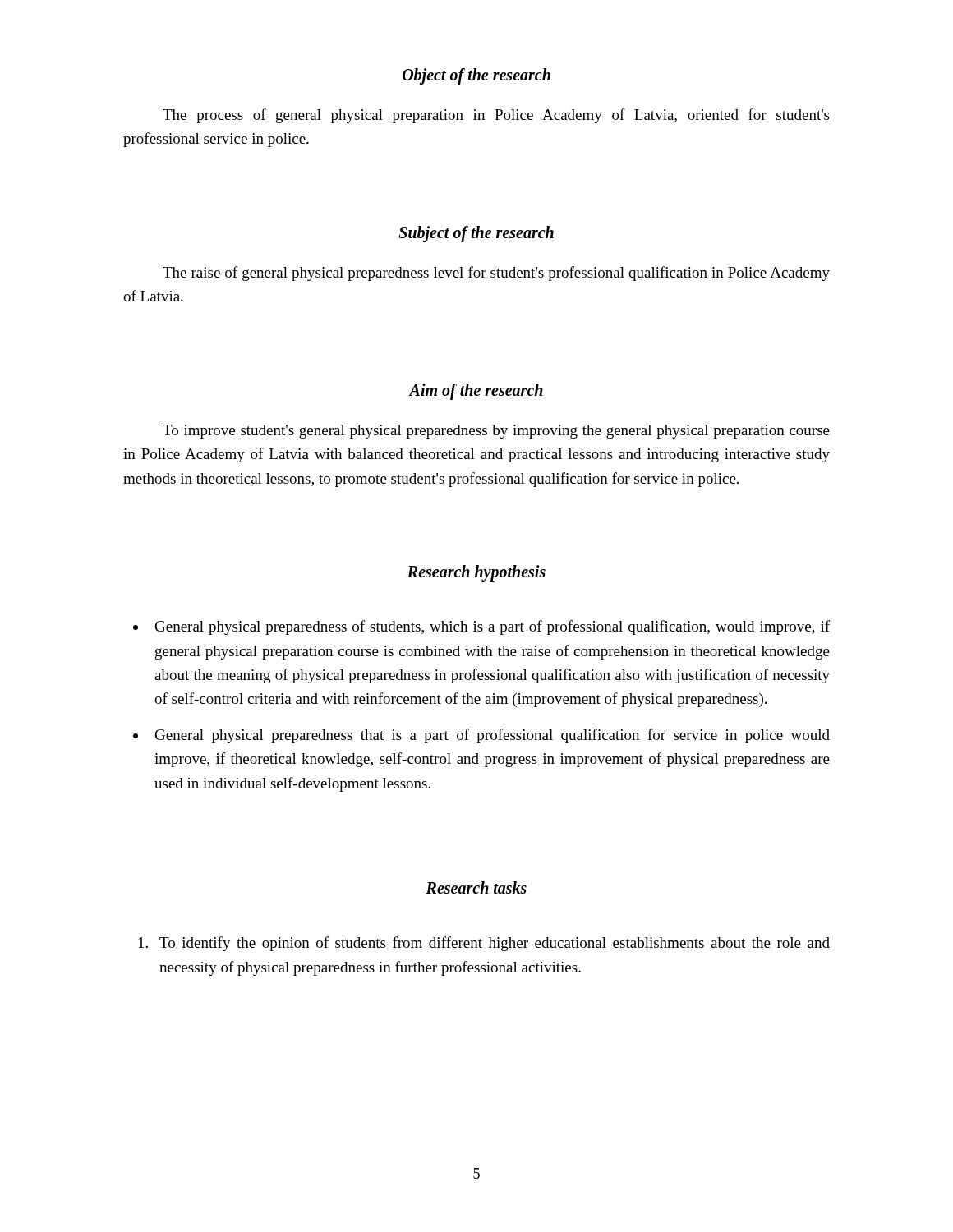This screenshot has width=953, height=1232.
Task: Where is the section header that starts "Aim of the"?
Action: click(x=476, y=390)
